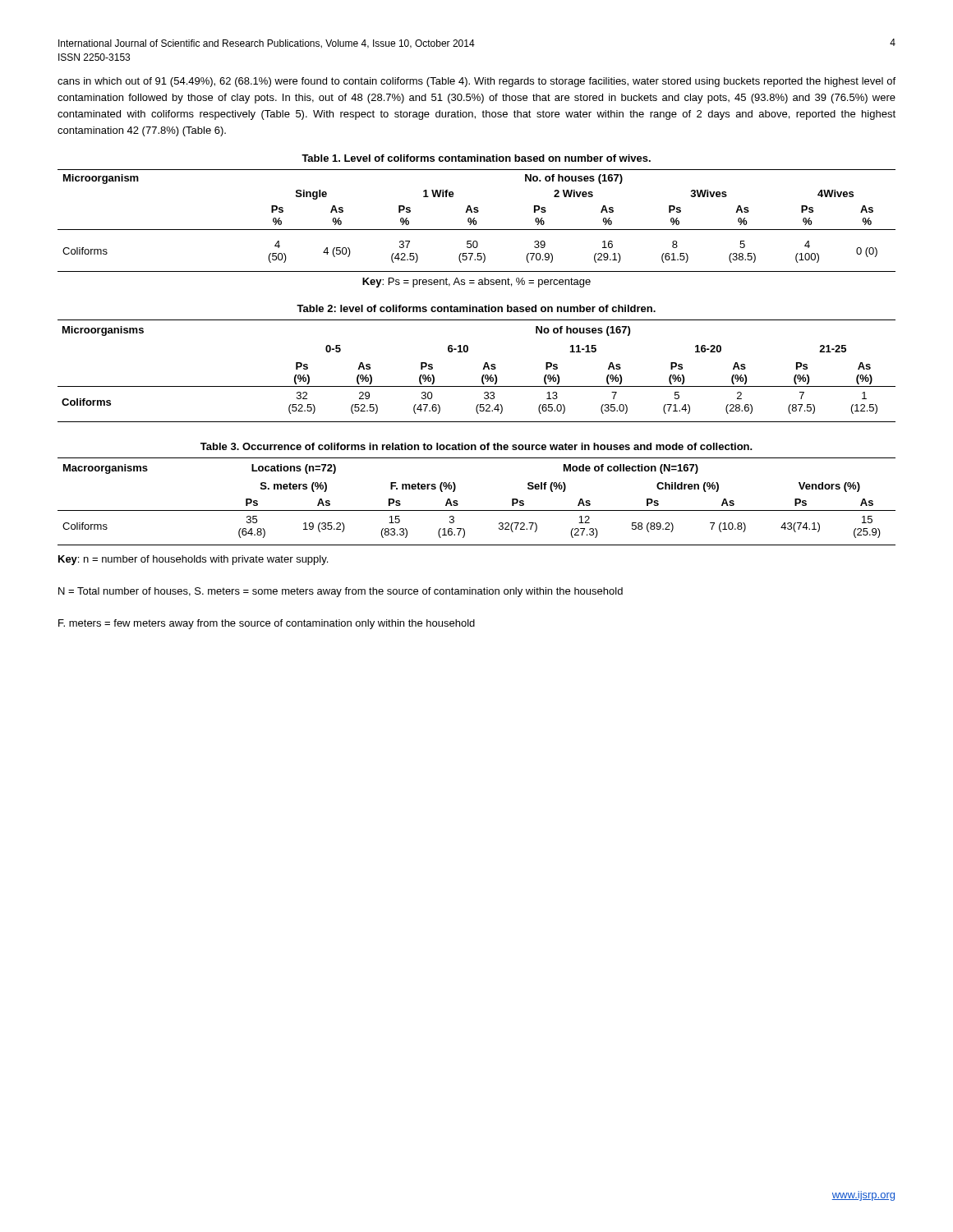Select the table that reads "7 (10.8)"

pos(476,502)
